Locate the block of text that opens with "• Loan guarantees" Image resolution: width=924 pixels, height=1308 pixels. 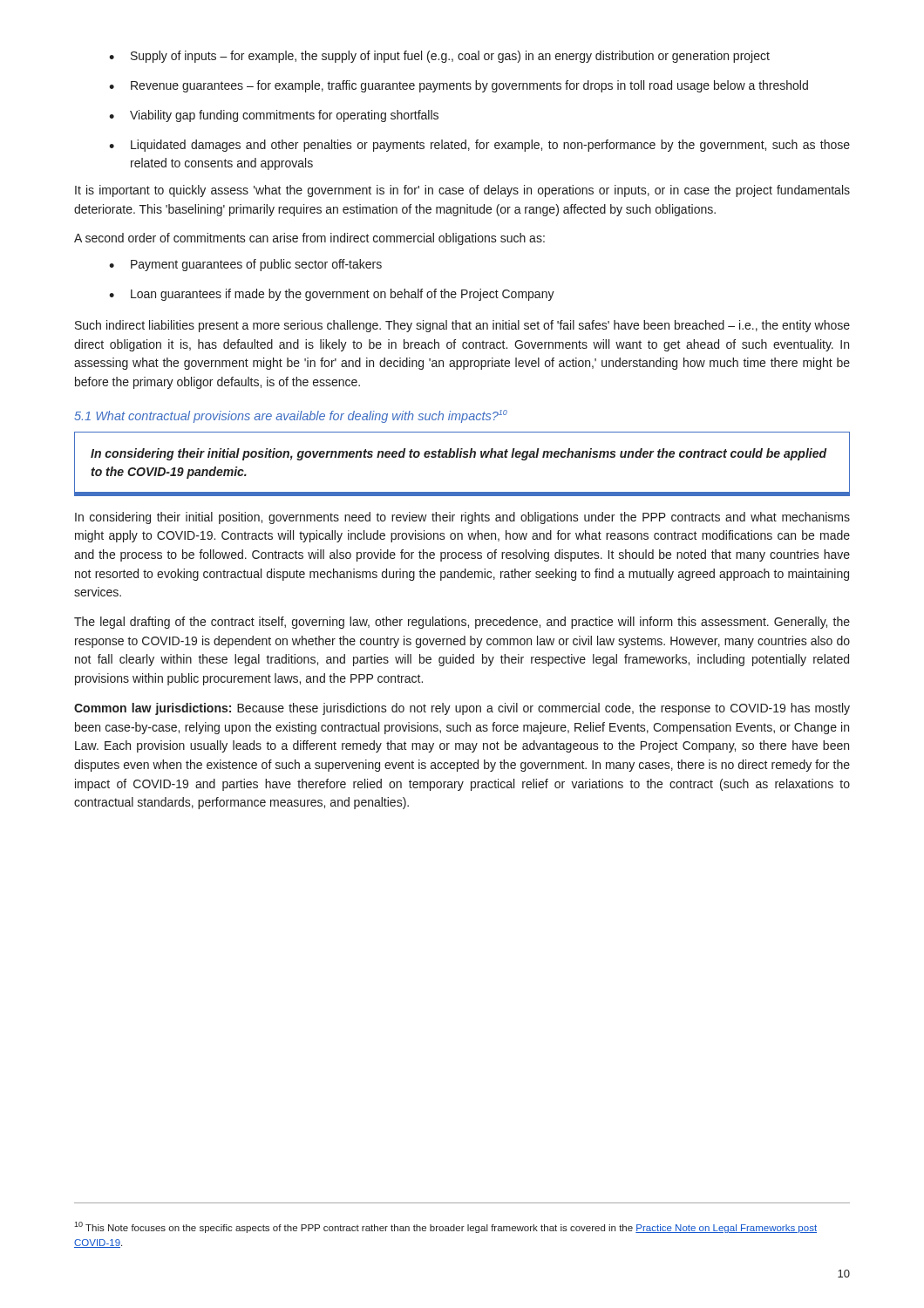tap(479, 297)
